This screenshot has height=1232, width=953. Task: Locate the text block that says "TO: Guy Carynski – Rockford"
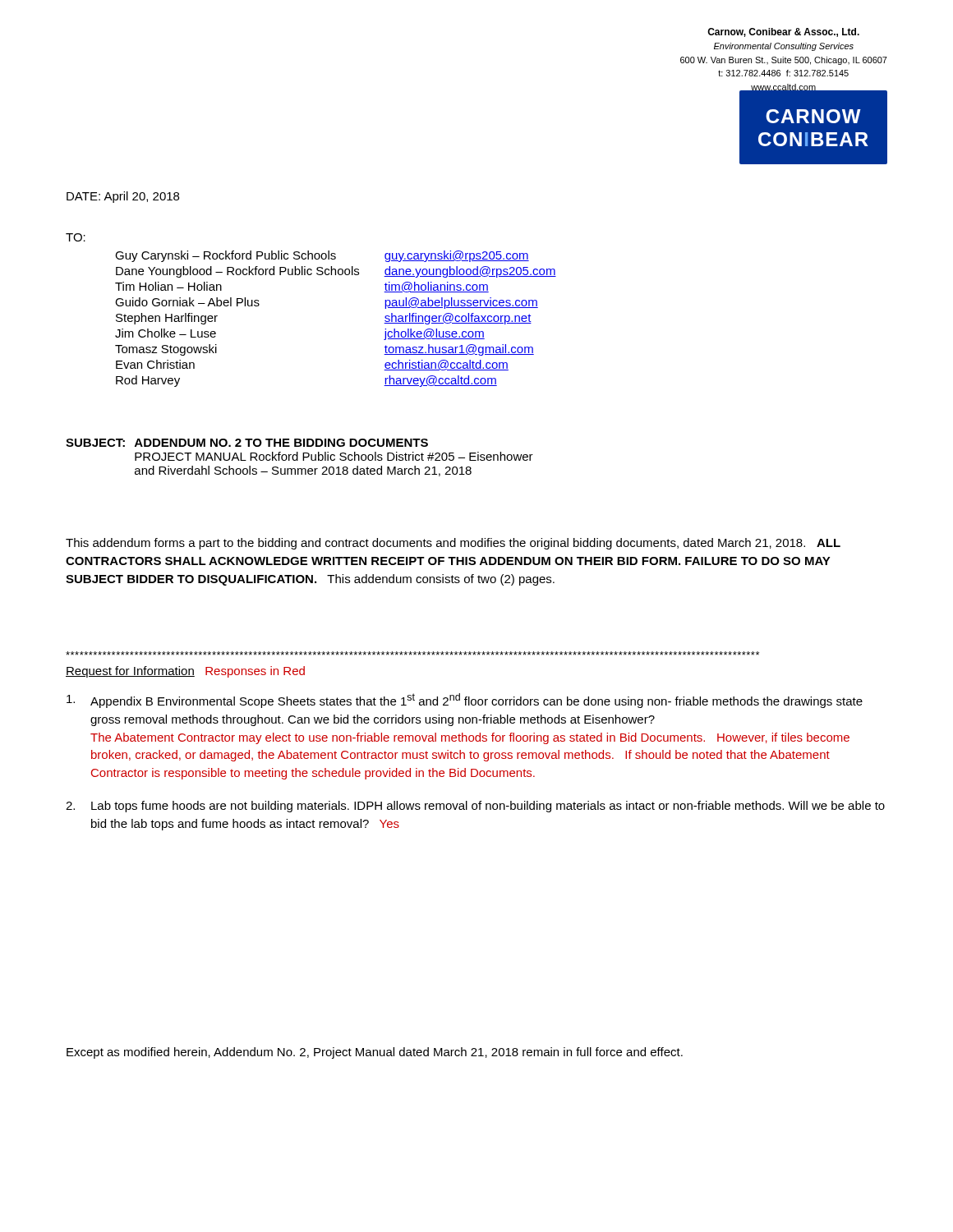[76, 237]
